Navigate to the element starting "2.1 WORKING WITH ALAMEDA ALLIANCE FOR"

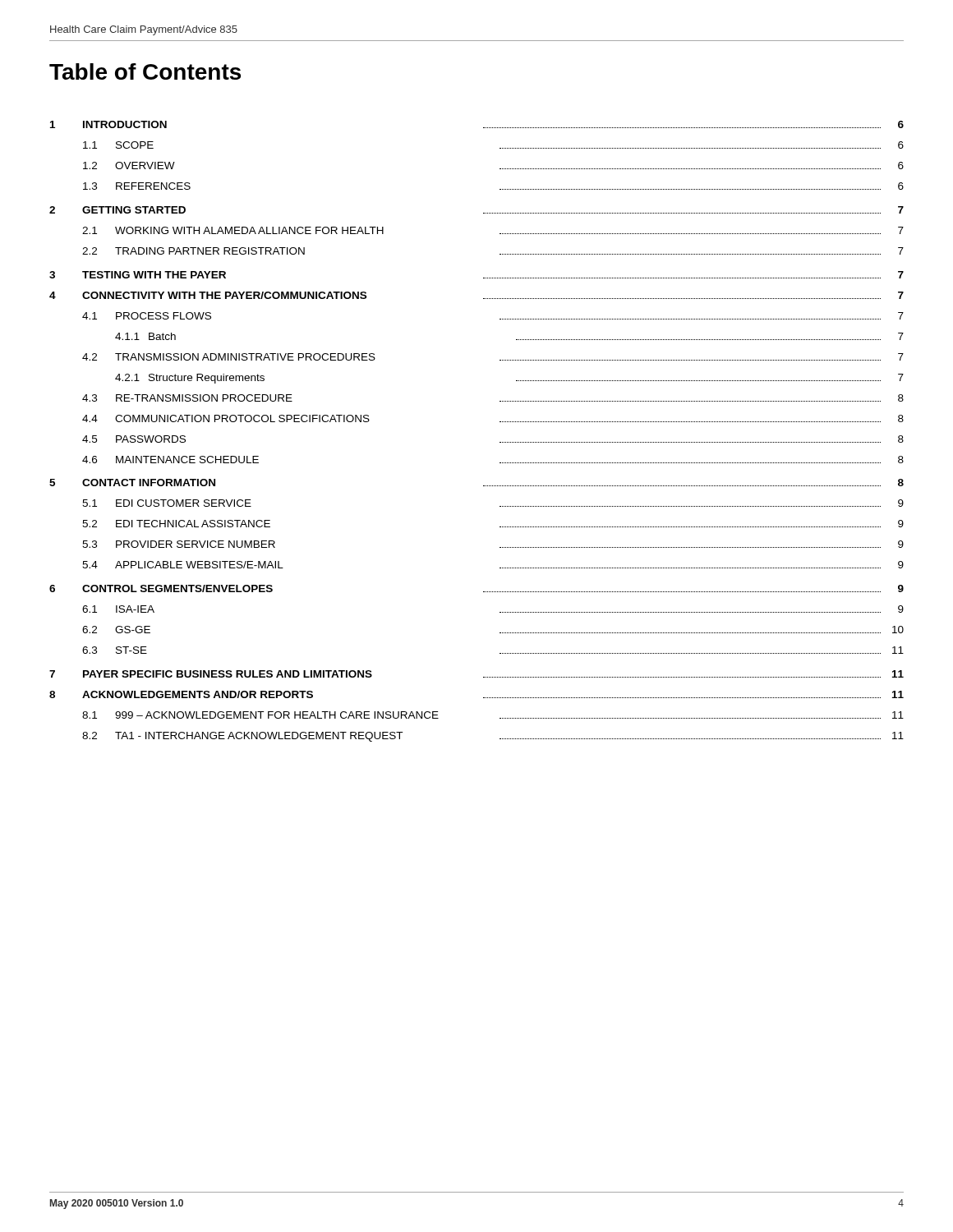pos(493,231)
